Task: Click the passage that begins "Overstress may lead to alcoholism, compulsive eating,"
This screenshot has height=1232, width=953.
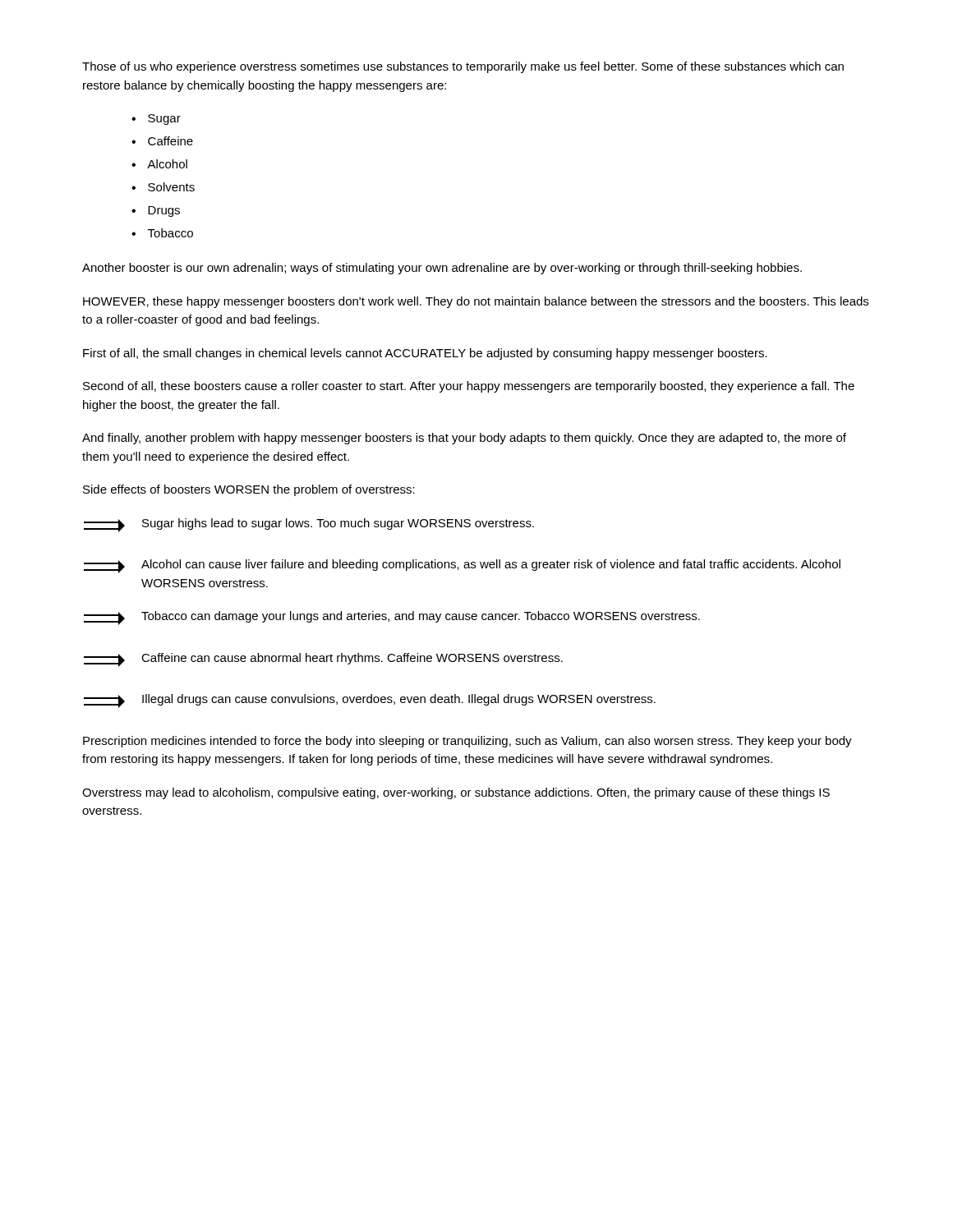Action: click(x=456, y=801)
